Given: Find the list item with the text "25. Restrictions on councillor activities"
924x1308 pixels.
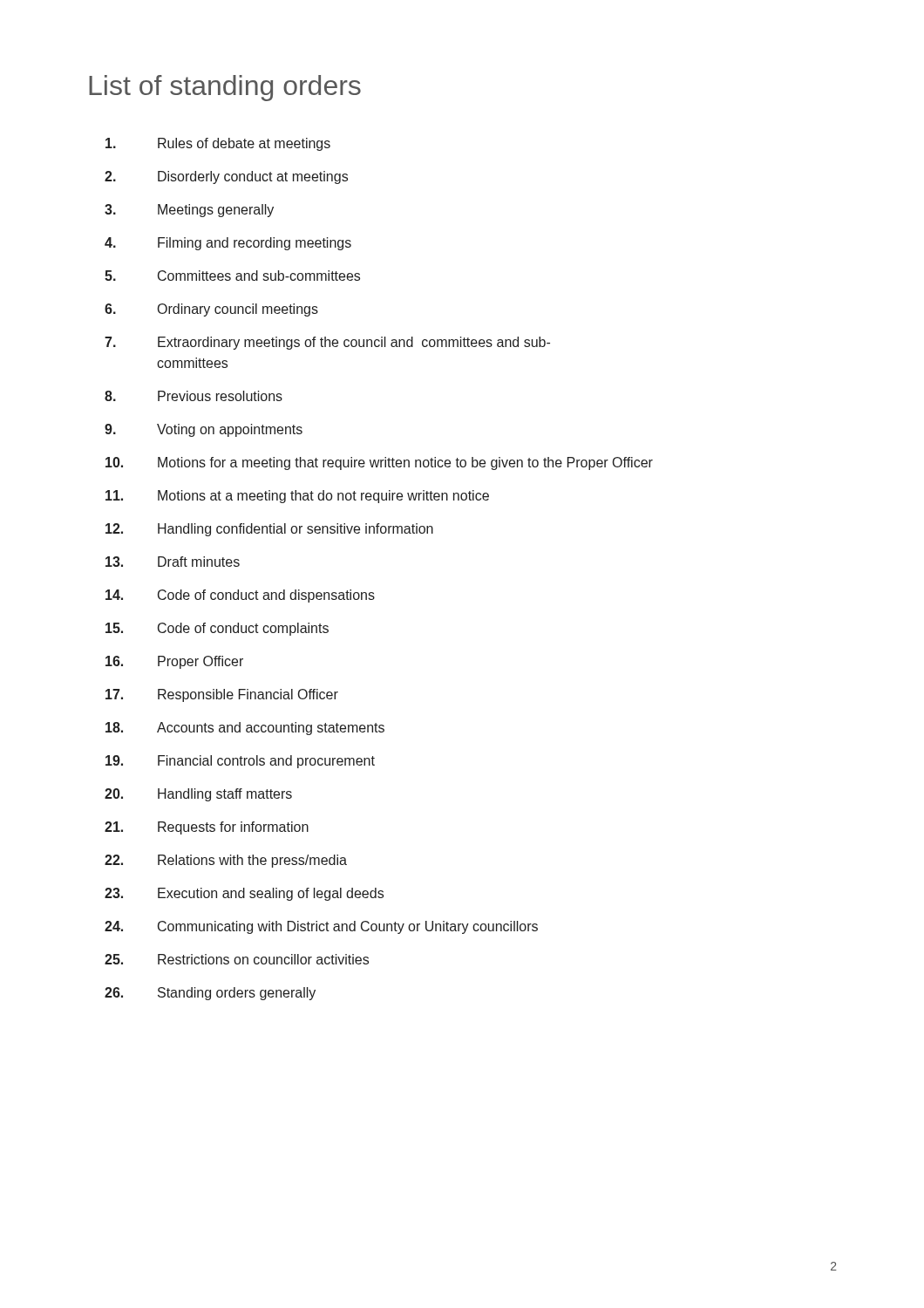Looking at the screenshot, I should point(237,960).
